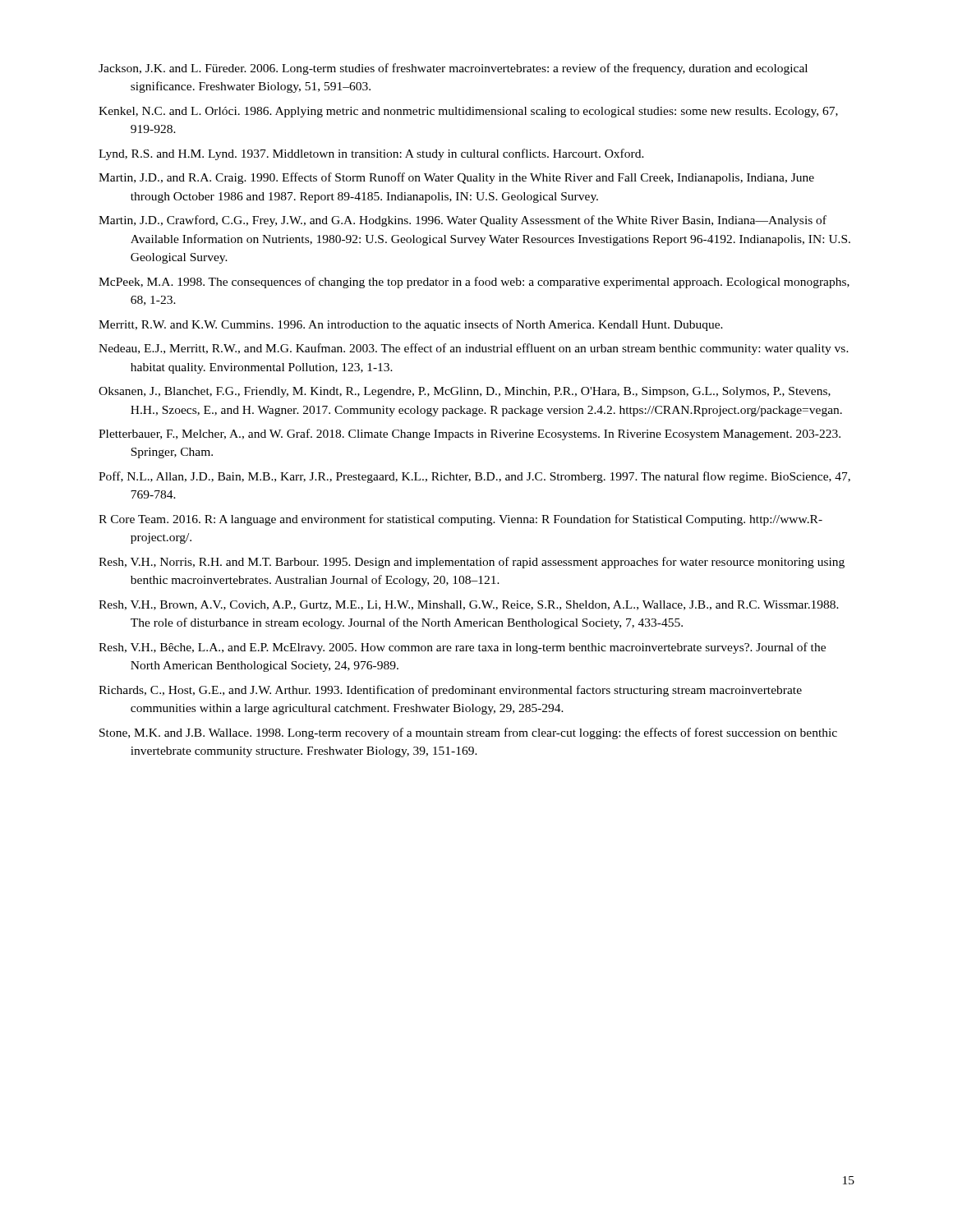Locate the list item that says "Richards, C., Host, G.E., and J.W. Arthur."
The width and height of the screenshot is (953, 1232).
pos(450,698)
